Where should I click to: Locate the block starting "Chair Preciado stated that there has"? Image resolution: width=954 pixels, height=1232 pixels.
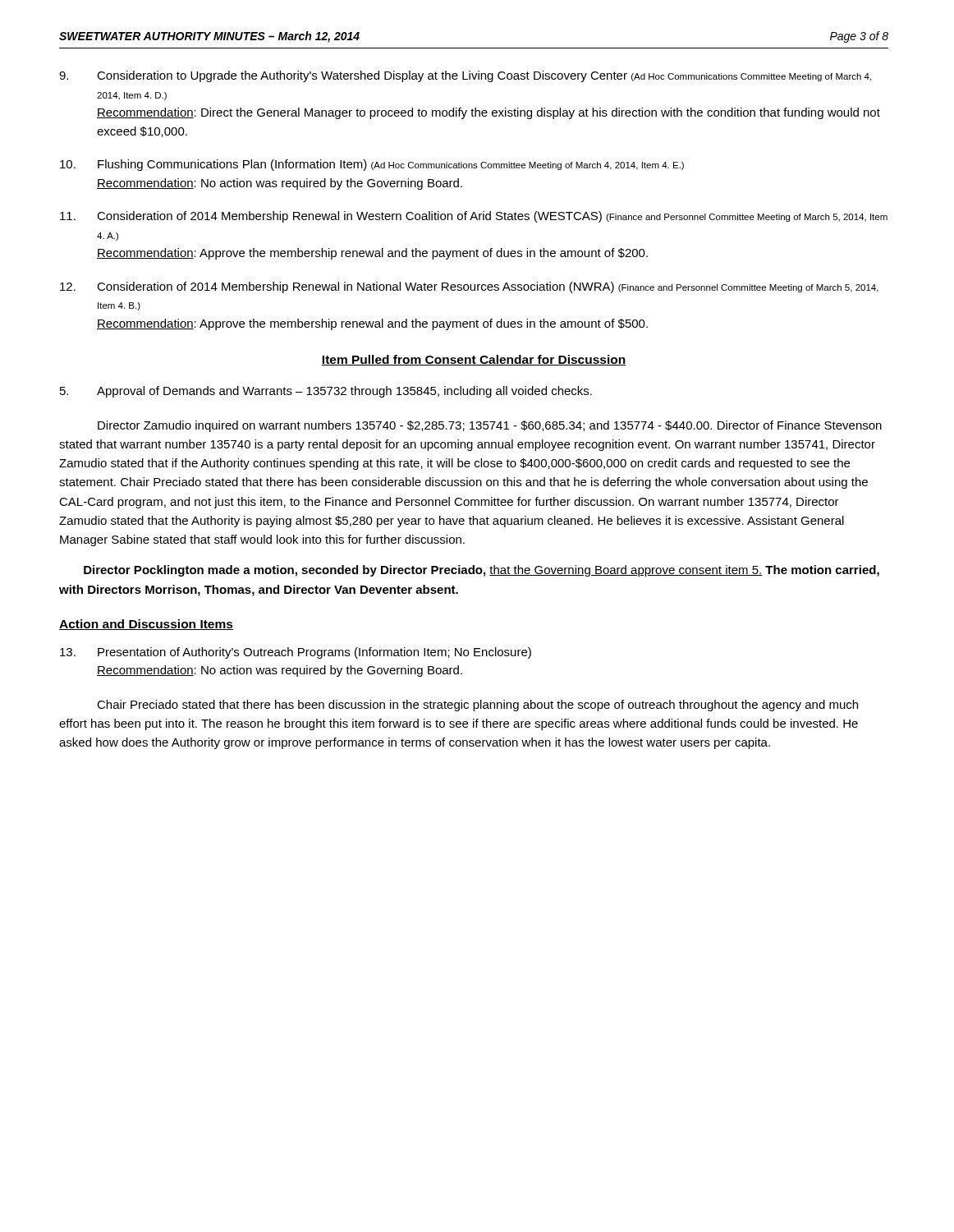tap(459, 723)
